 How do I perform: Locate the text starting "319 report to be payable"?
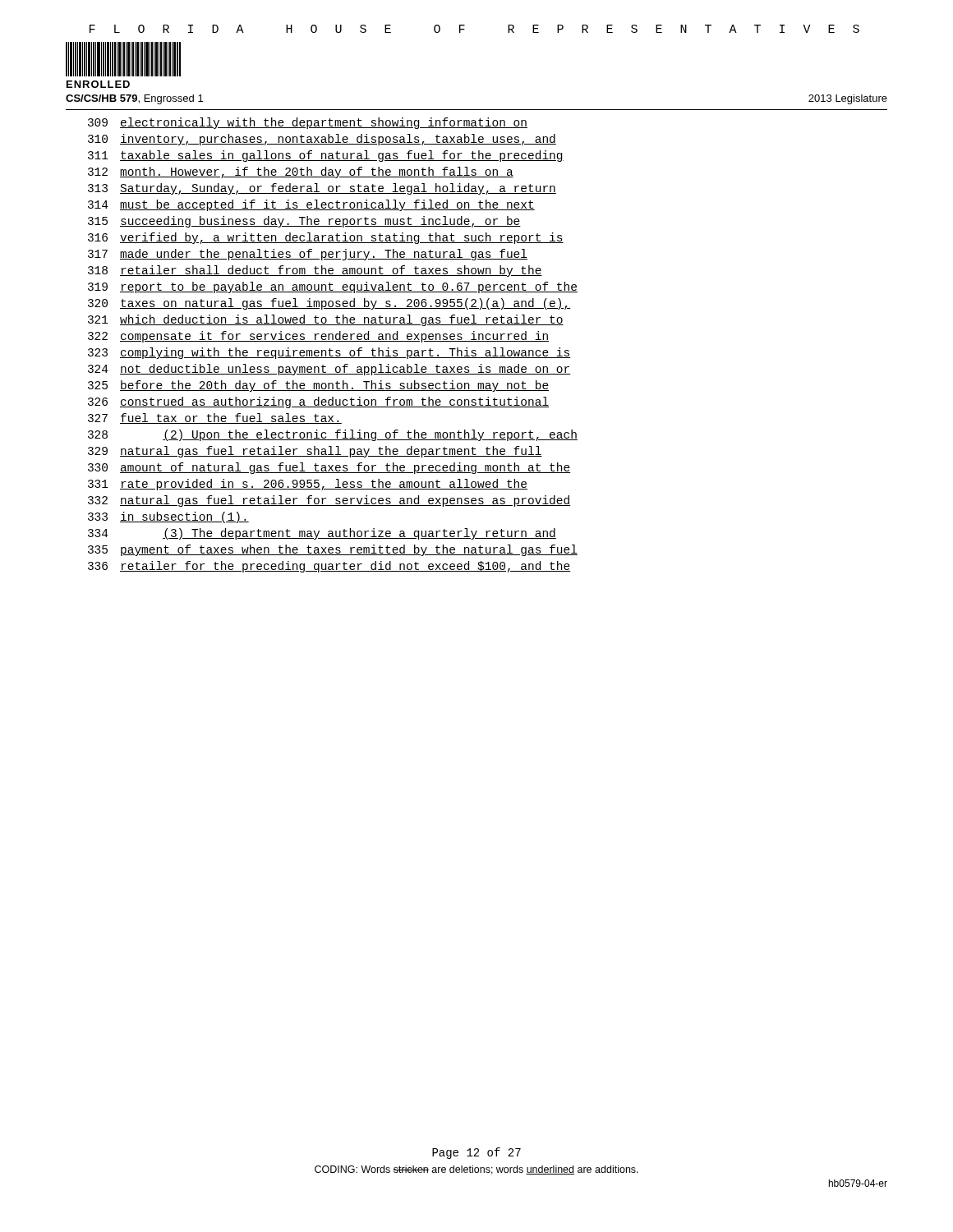pos(485,287)
